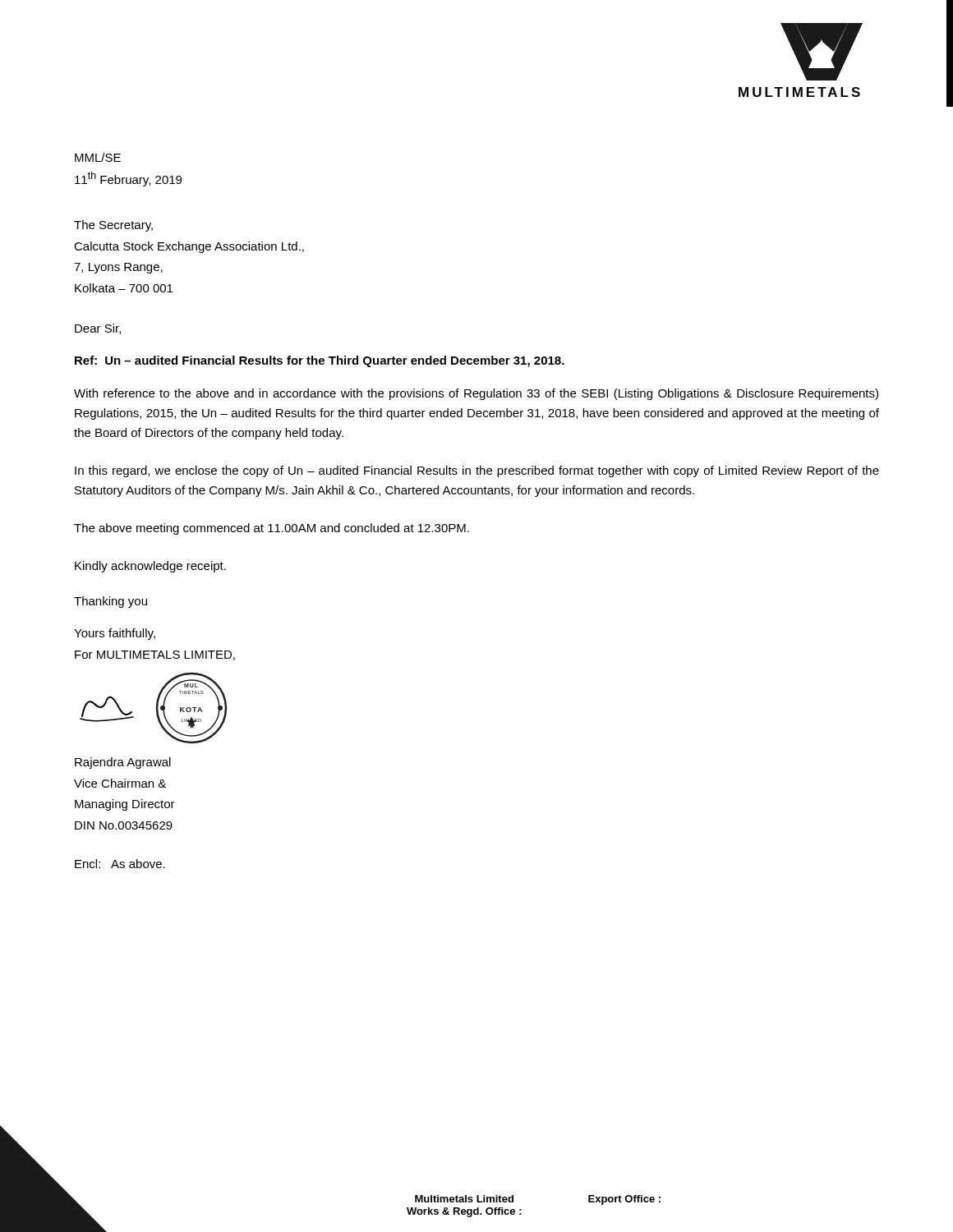Find the text block that reads "Rajendra Agrawal Vice Chairman"

[x=124, y=793]
